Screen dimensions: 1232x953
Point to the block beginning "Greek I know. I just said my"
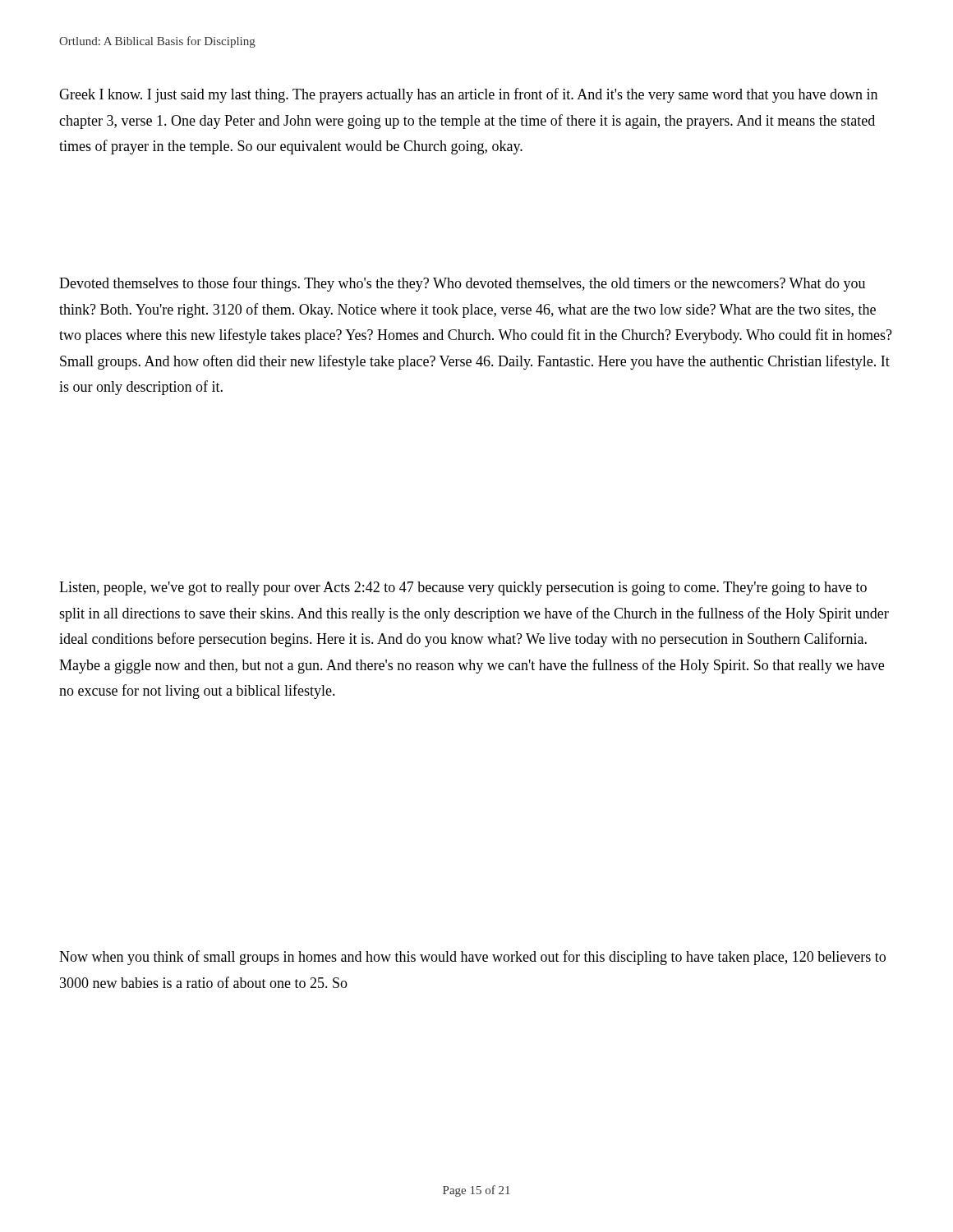[x=468, y=120]
